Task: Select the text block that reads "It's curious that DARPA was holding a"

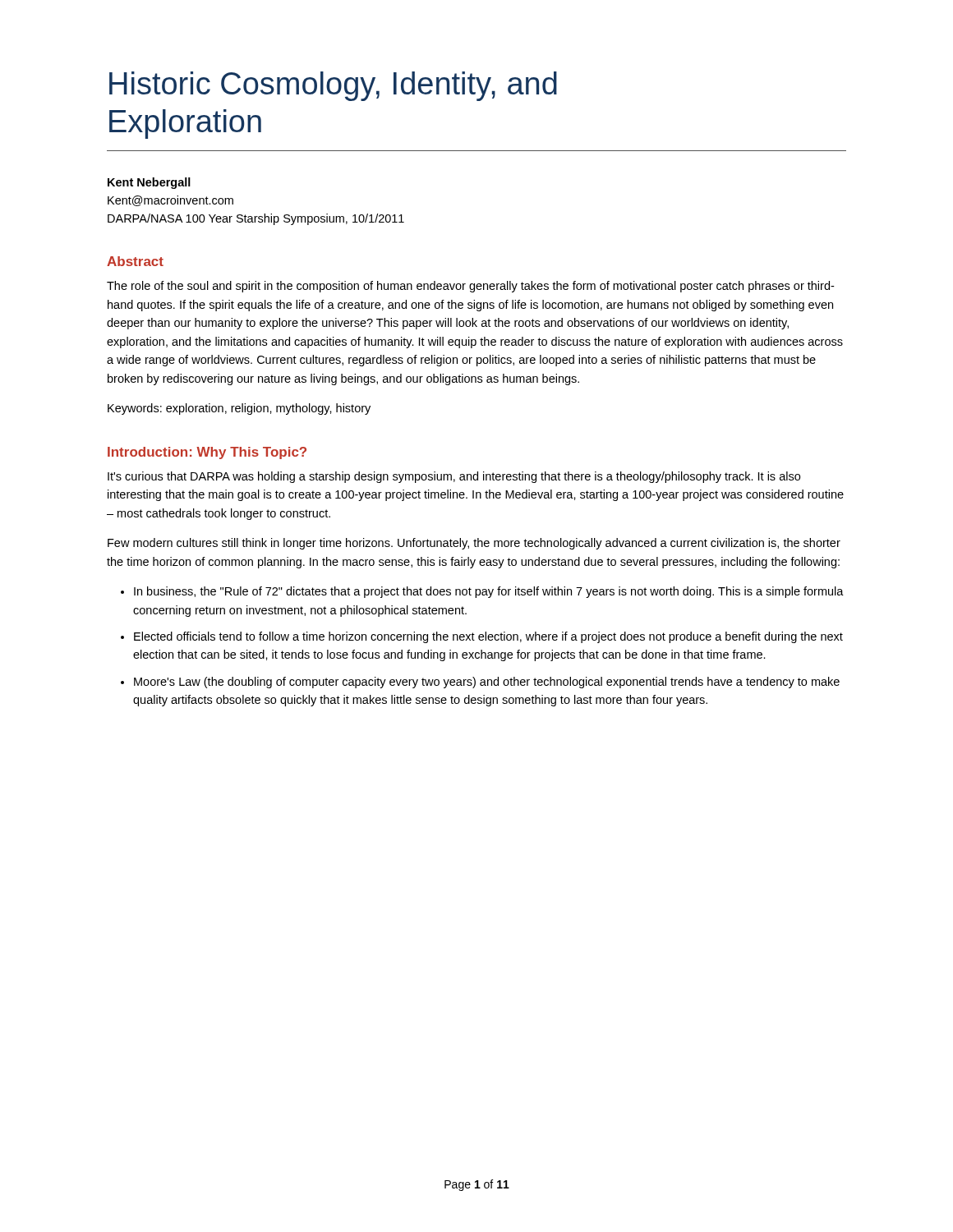Action: [475, 495]
